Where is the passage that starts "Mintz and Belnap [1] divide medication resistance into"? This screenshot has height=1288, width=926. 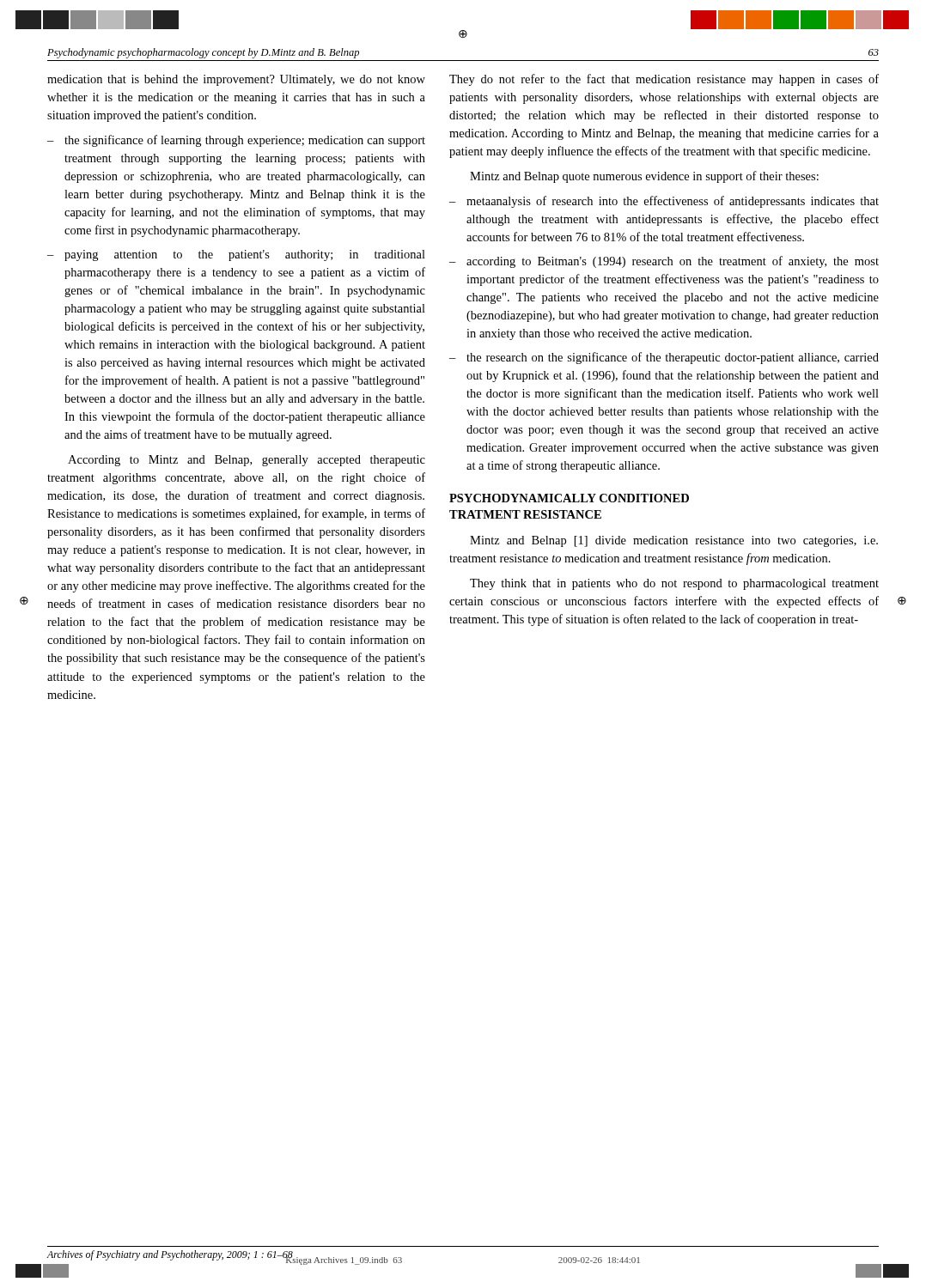point(664,549)
